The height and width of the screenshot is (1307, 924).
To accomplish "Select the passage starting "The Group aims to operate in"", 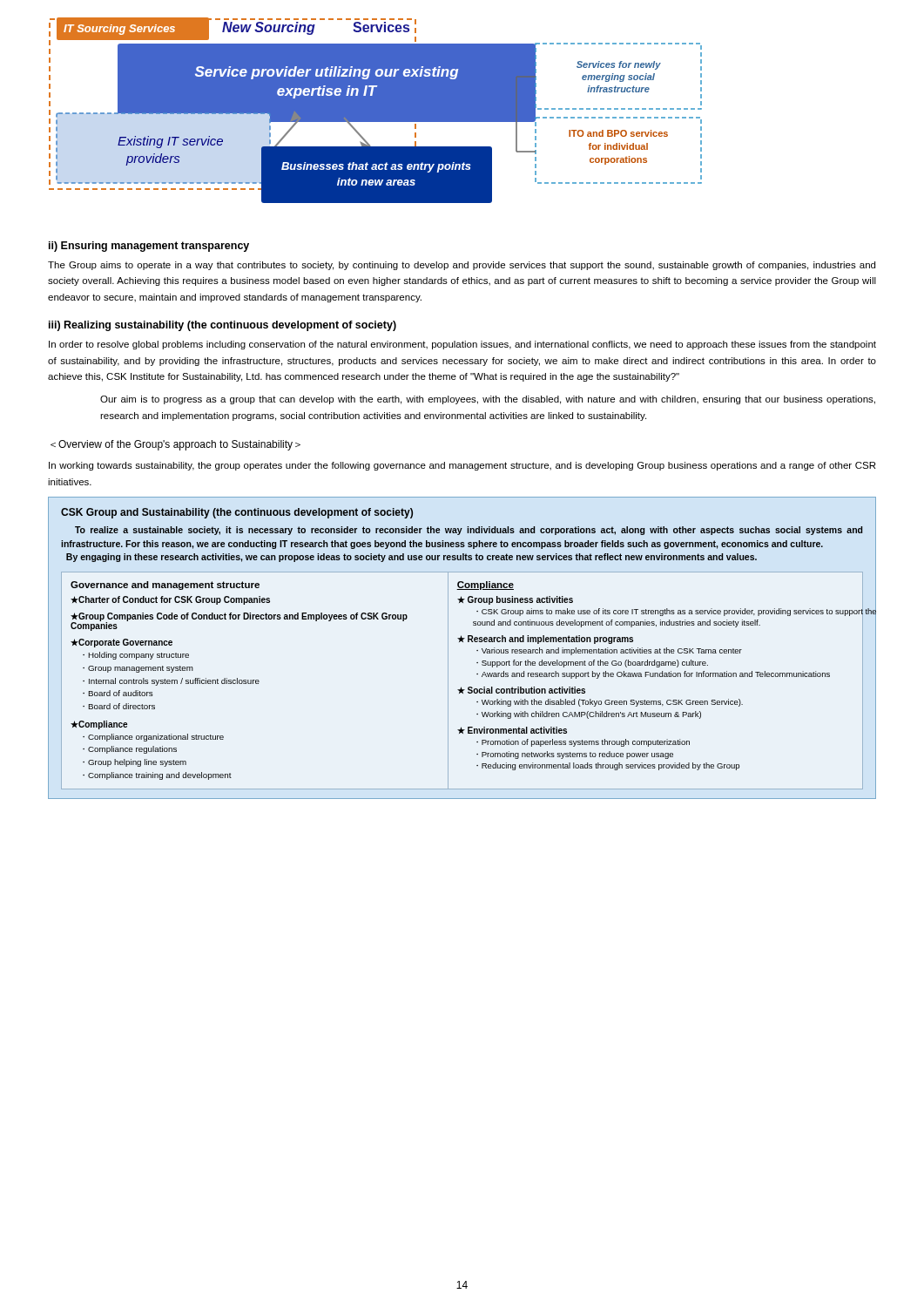I will tap(462, 281).
